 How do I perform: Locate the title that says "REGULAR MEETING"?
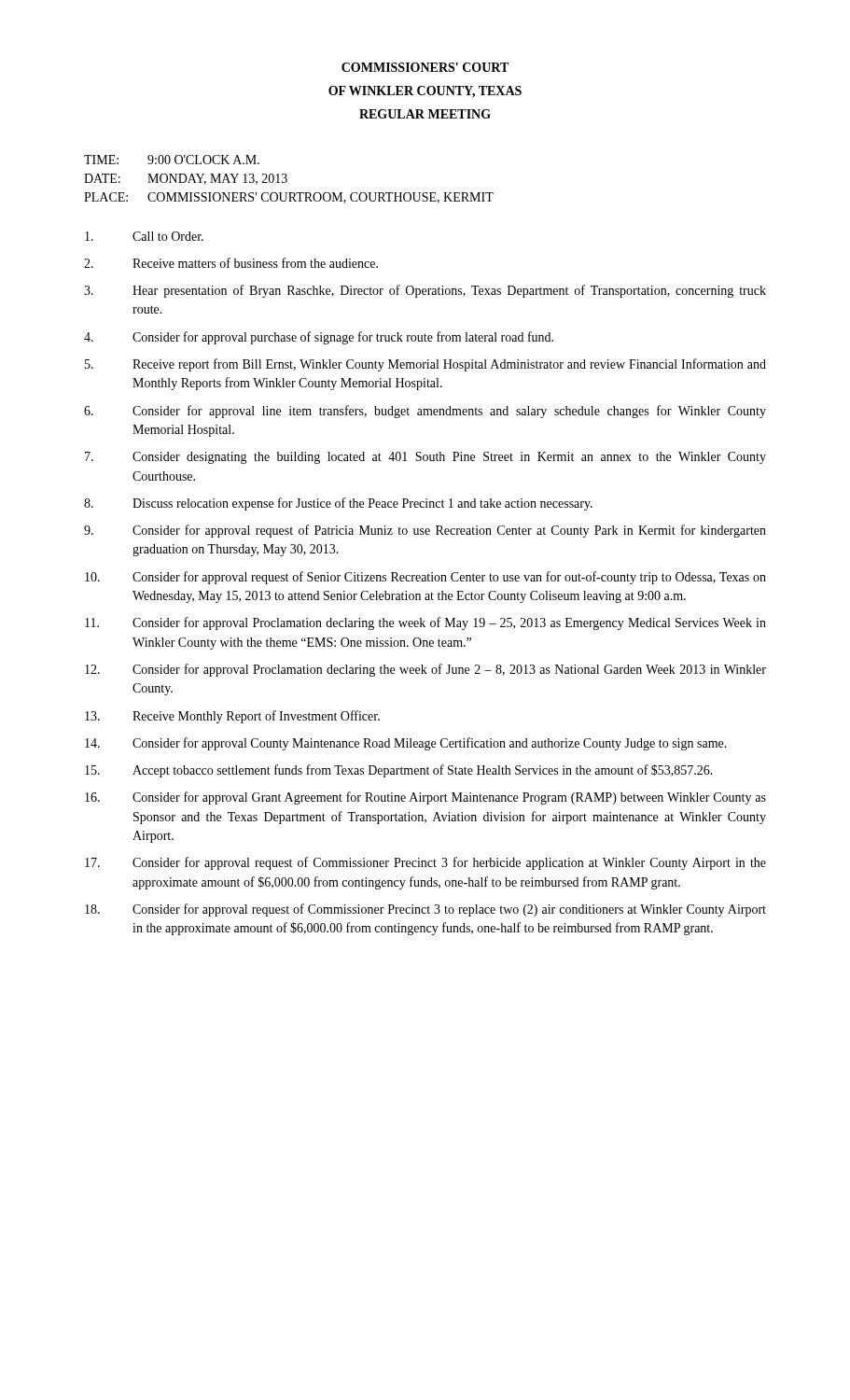point(425,115)
